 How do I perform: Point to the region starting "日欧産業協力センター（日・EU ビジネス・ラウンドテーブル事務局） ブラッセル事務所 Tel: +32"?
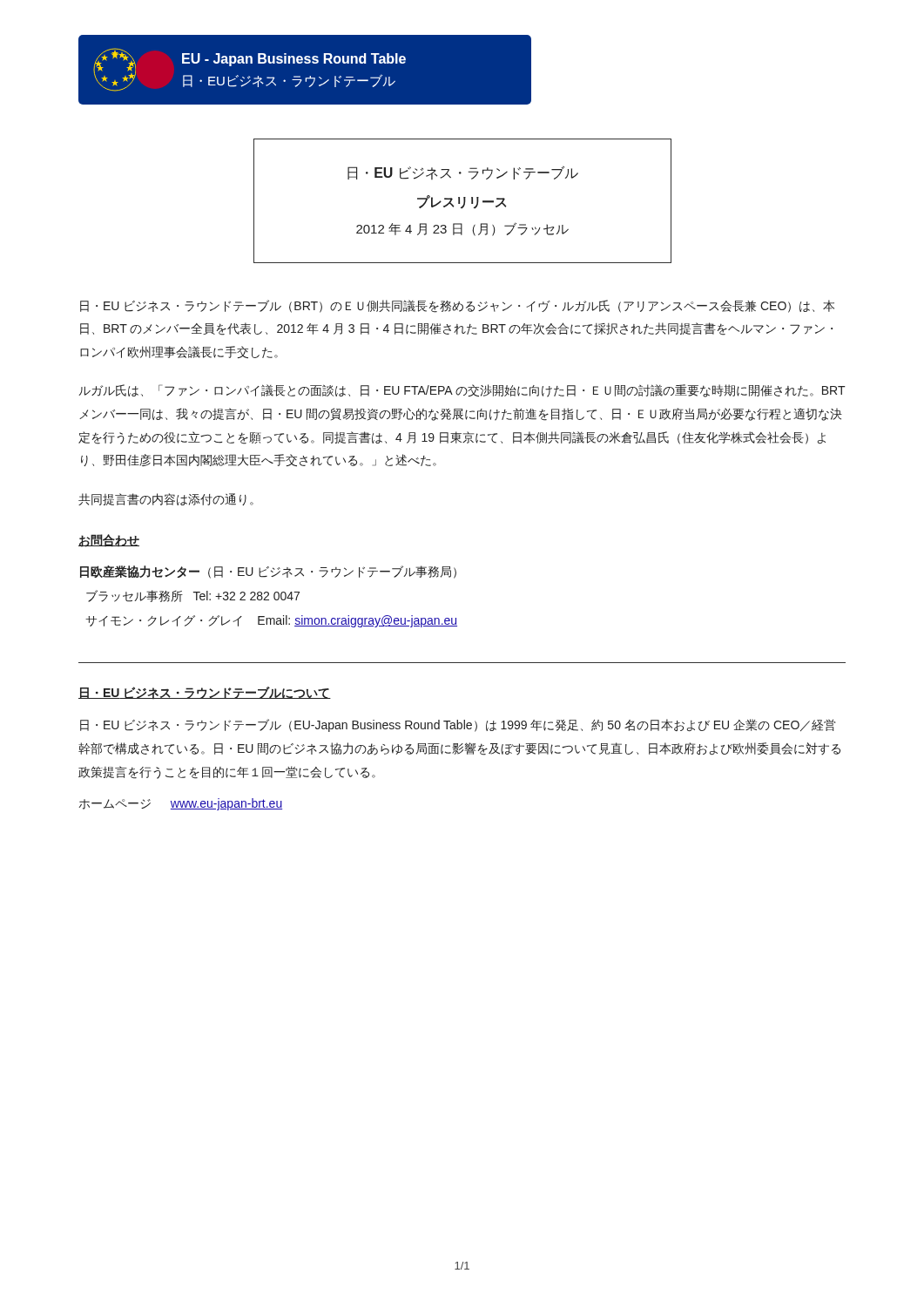[x=271, y=596]
